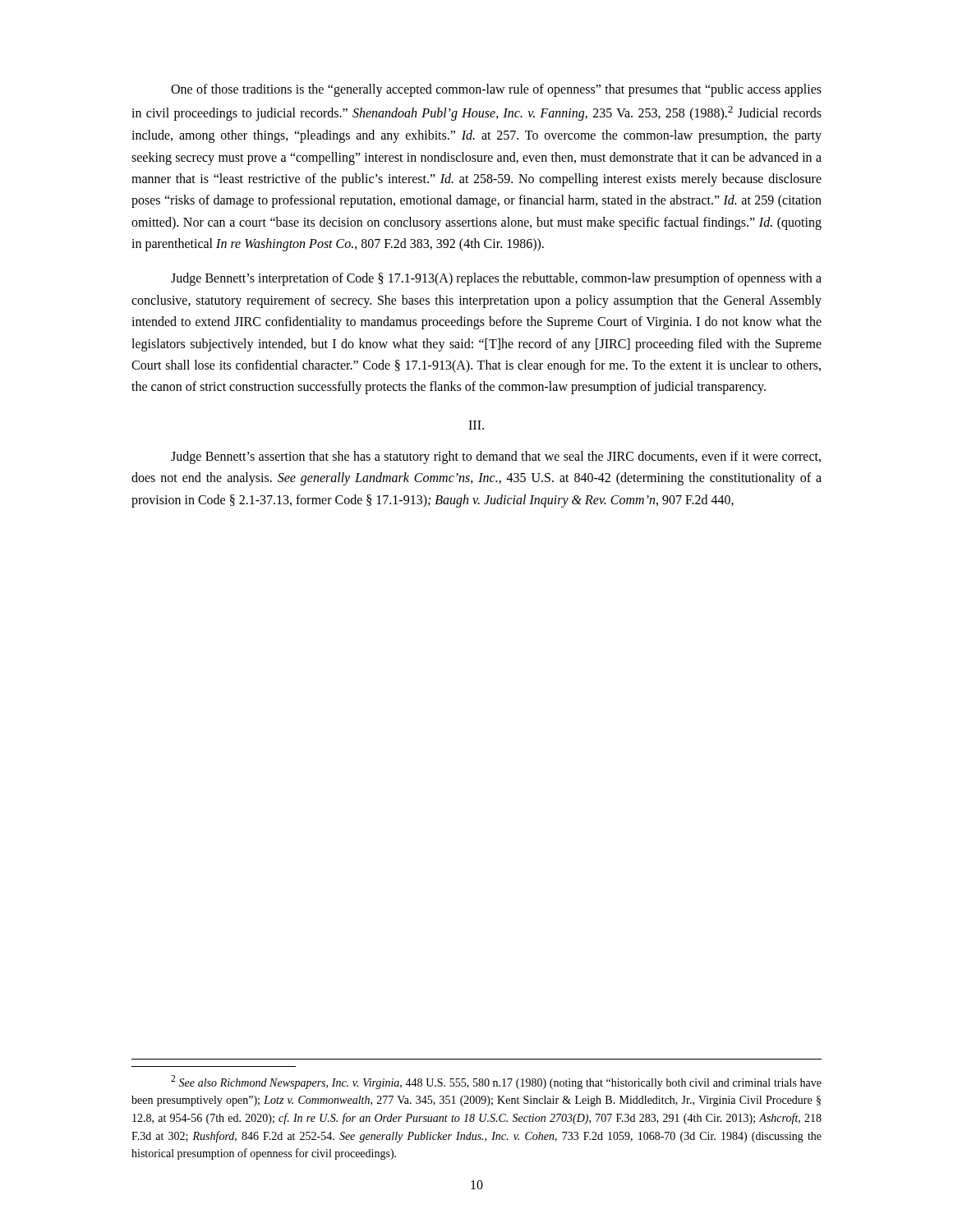Find the text block starting "Judge Bennett’s interpretation"
953x1232 pixels.
(476, 333)
